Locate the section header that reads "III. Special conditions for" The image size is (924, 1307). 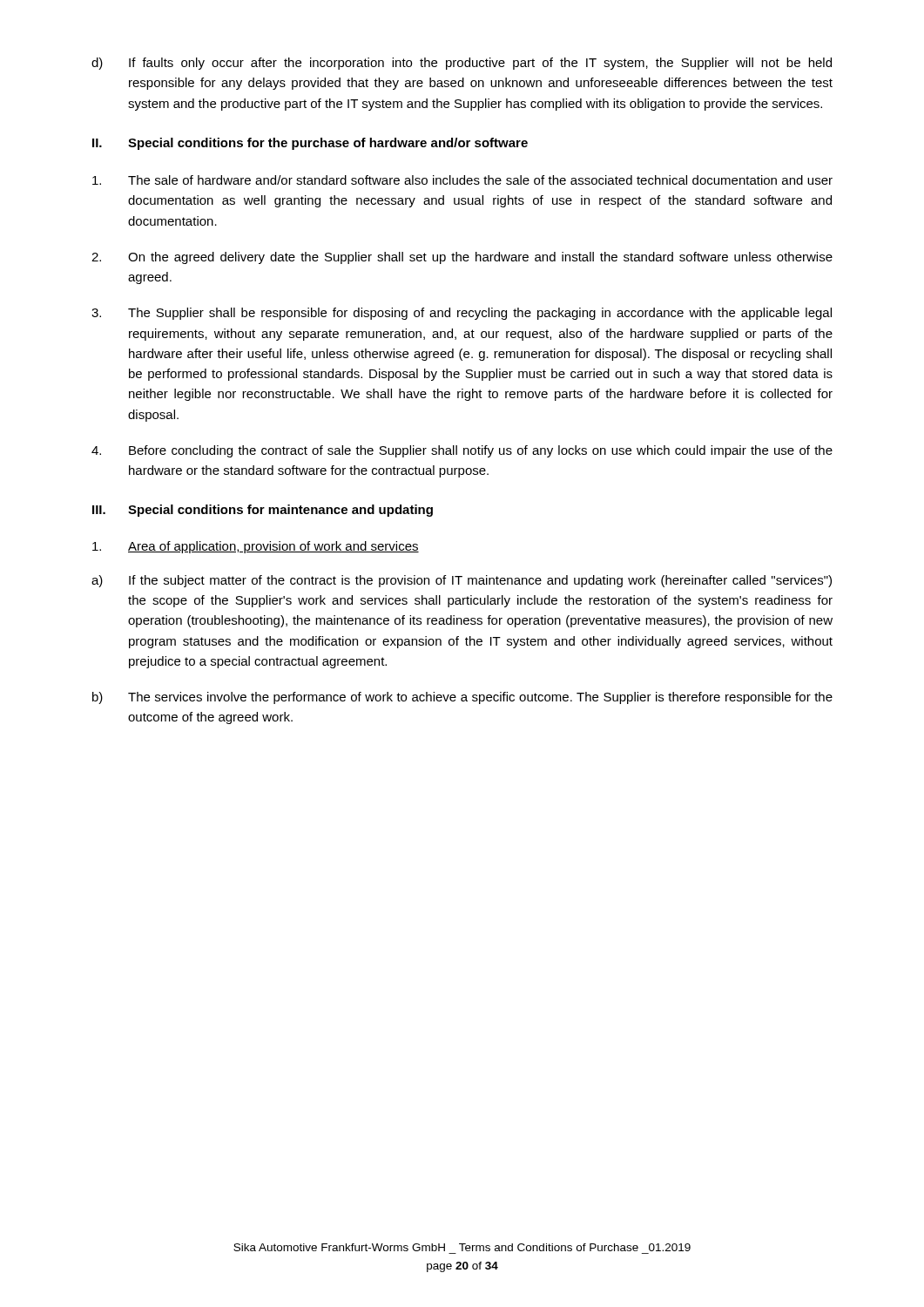263,511
